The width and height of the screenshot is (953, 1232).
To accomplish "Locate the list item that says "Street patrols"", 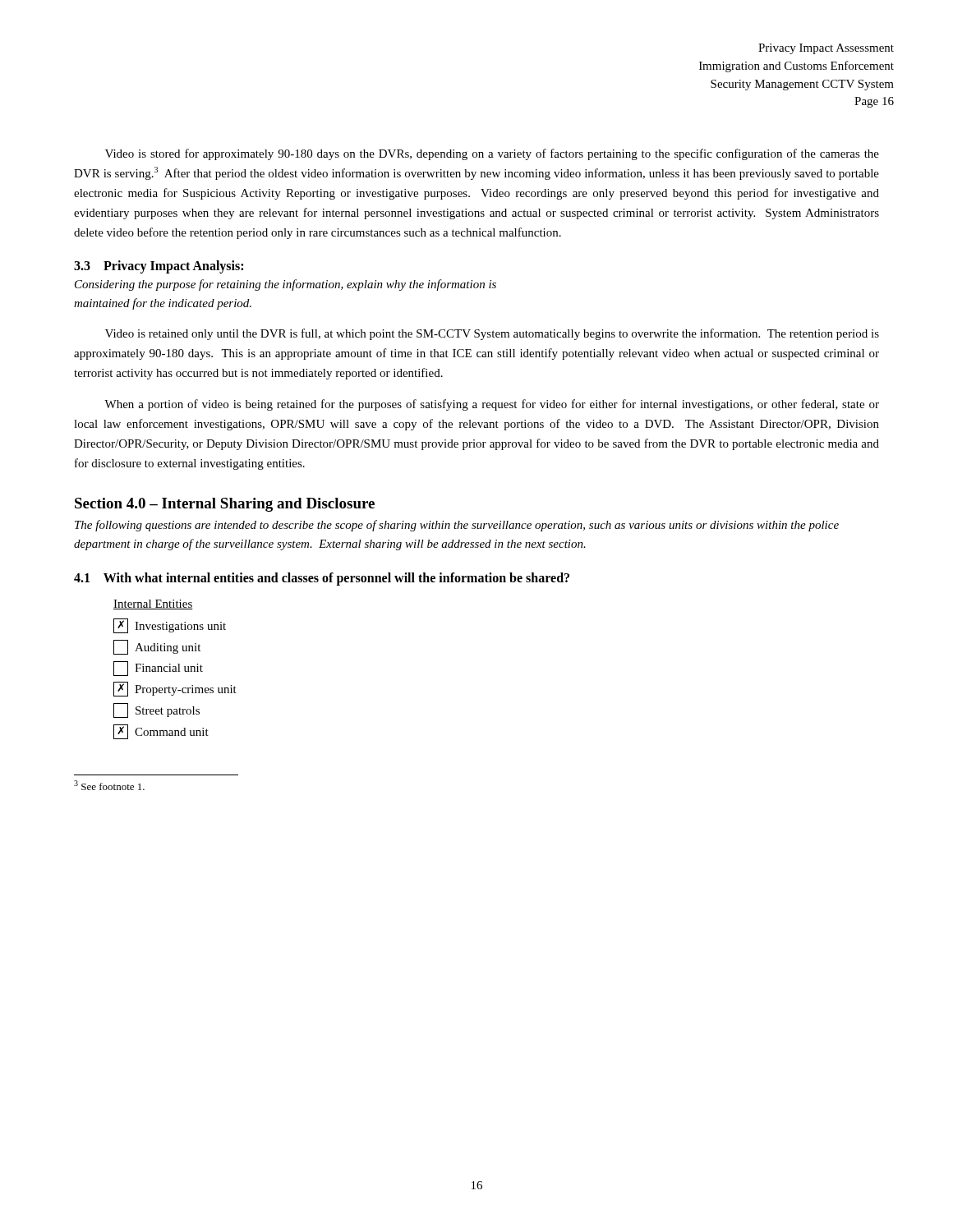I will click(157, 711).
